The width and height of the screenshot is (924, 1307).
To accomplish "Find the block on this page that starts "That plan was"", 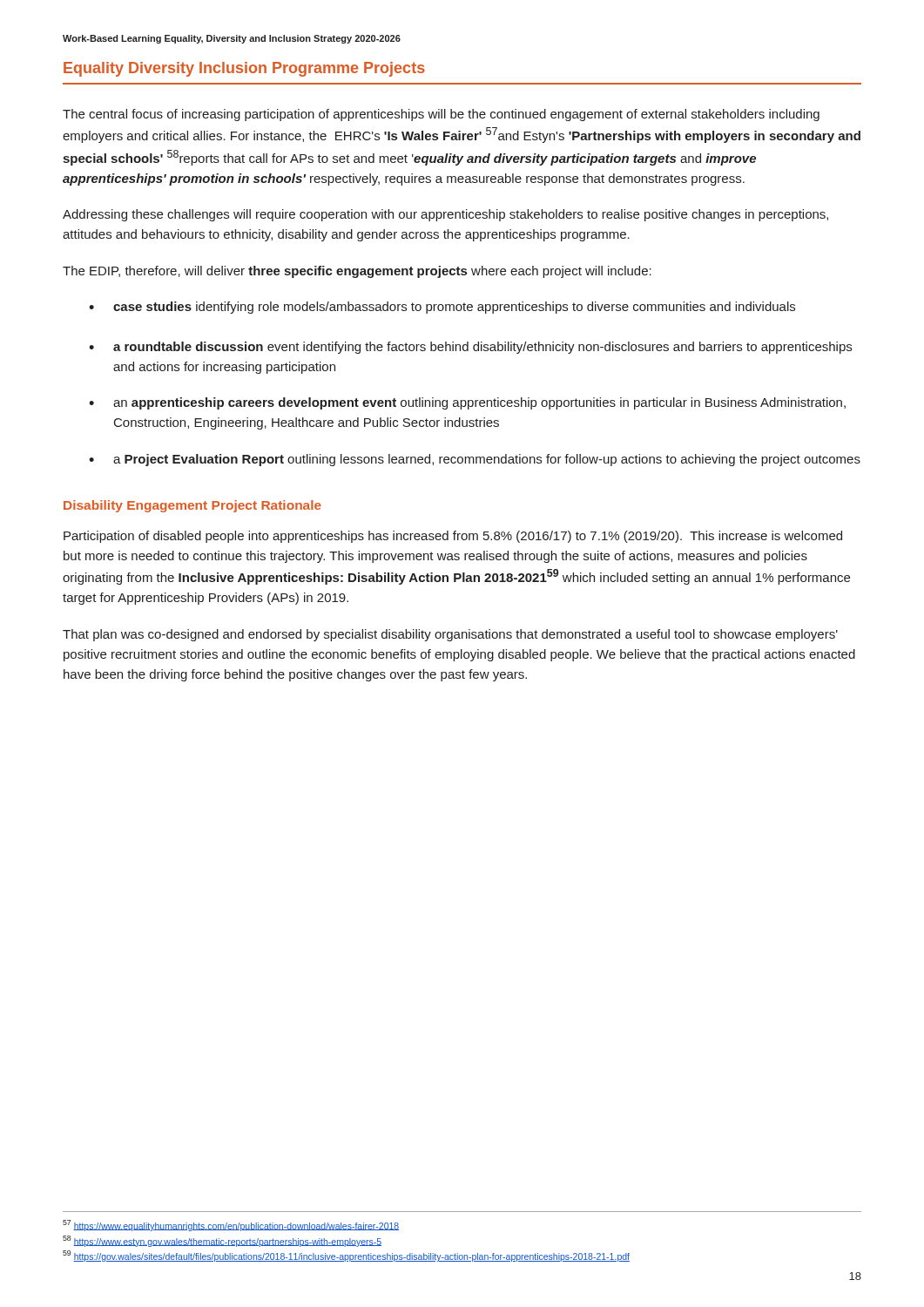I will pos(459,654).
